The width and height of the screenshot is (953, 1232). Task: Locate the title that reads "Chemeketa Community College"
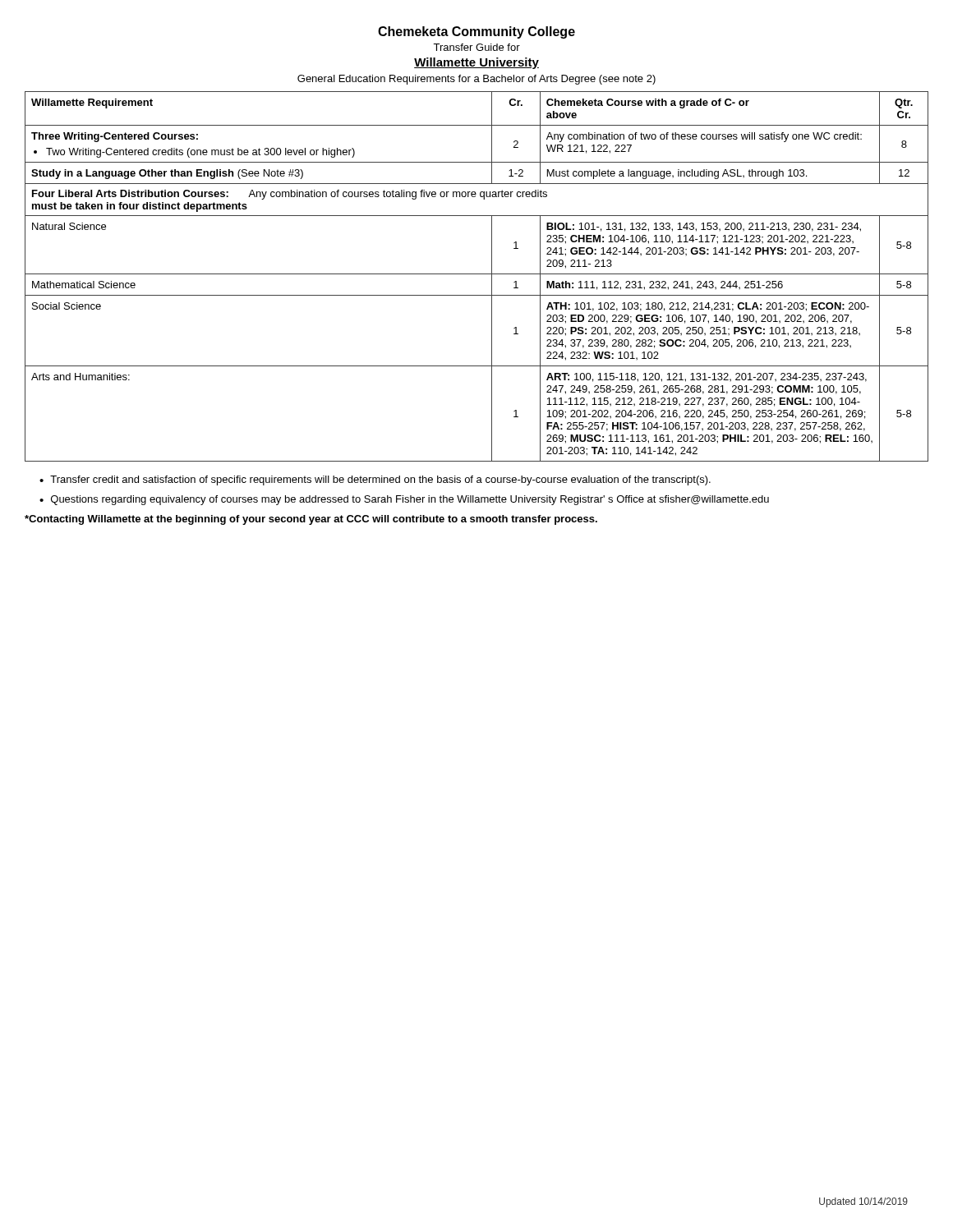(476, 32)
